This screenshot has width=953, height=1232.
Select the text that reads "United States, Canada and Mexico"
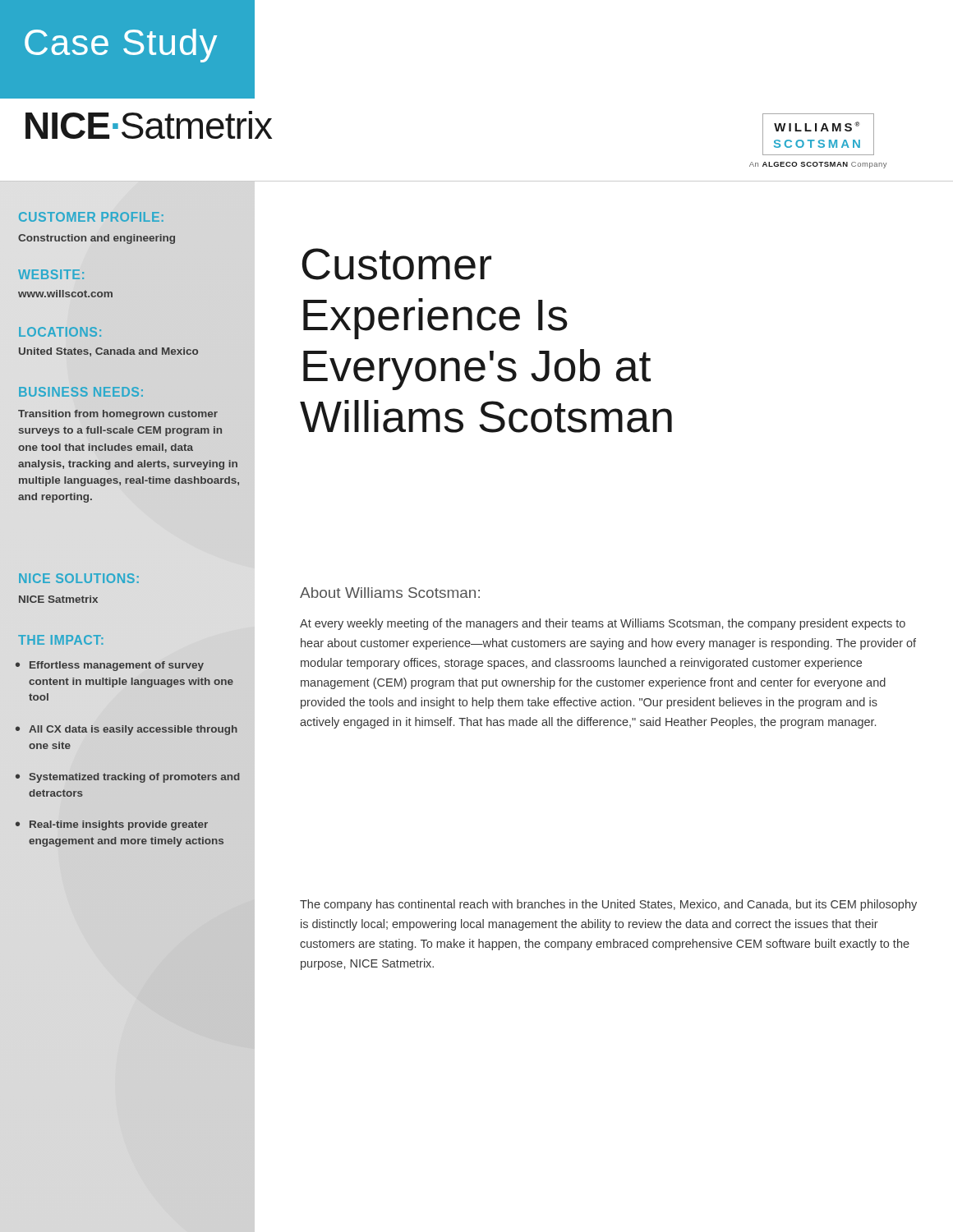[x=108, y=351]
